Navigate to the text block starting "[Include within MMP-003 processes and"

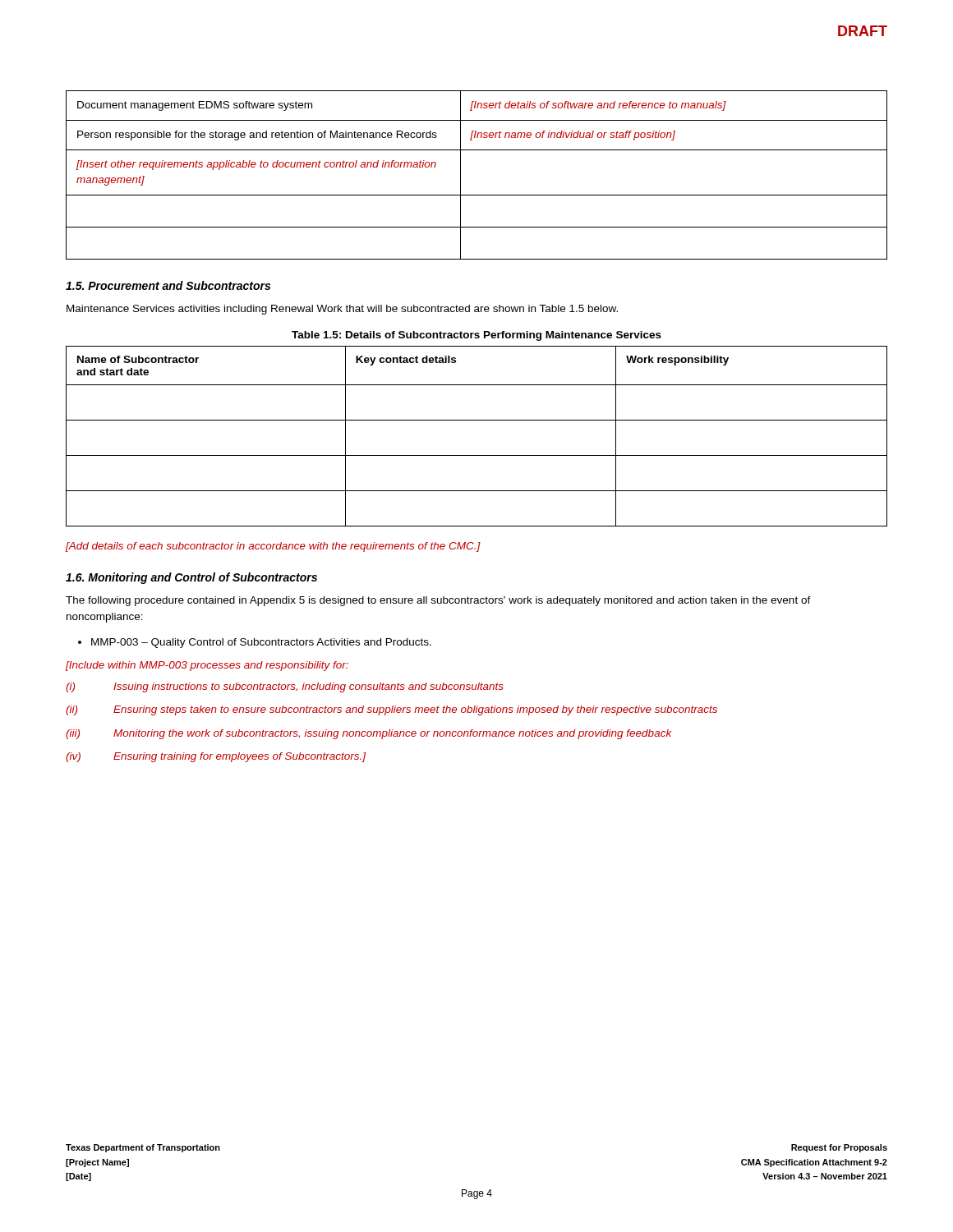(207, 665)
